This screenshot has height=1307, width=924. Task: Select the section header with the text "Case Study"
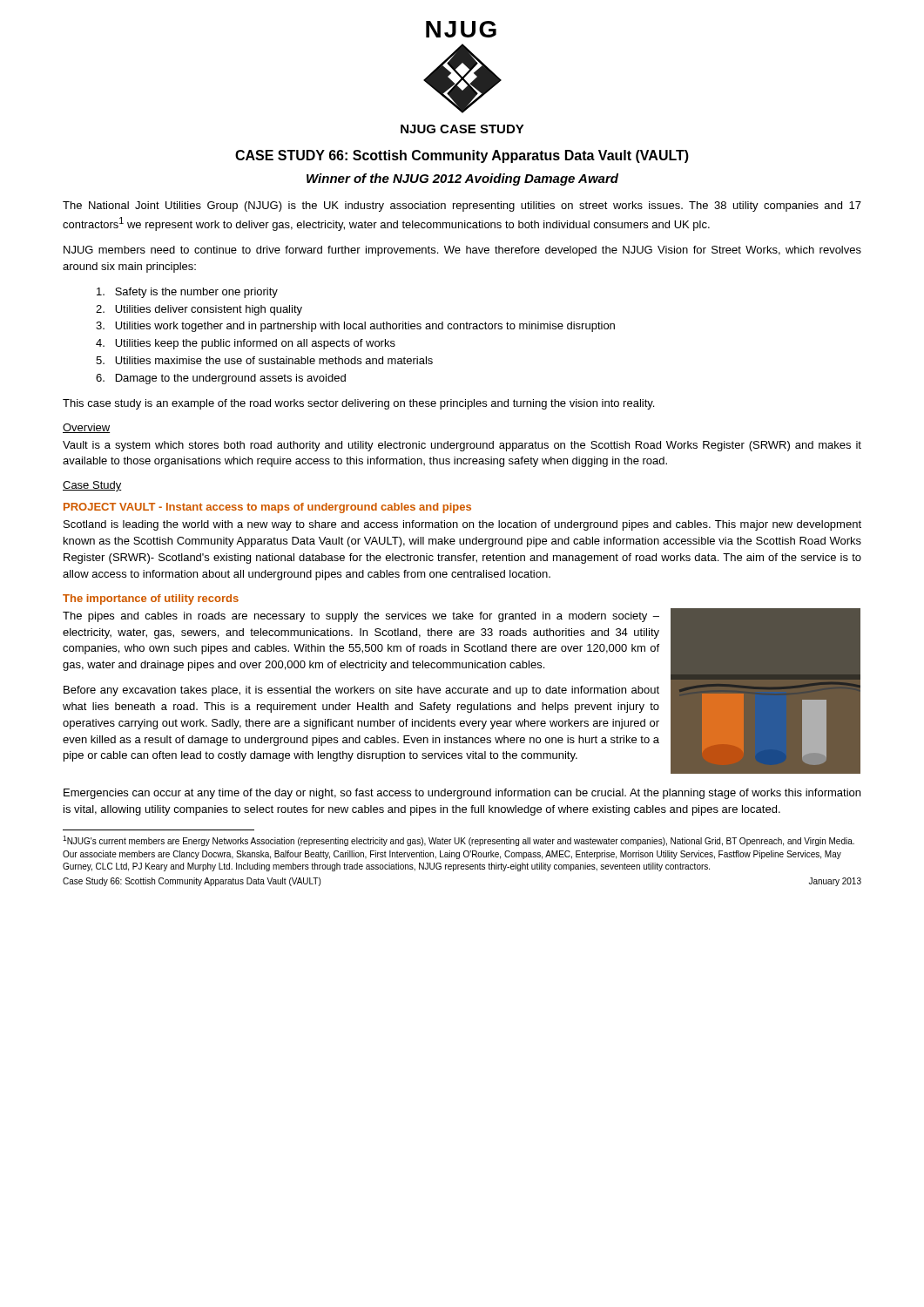tap(92, 485)
